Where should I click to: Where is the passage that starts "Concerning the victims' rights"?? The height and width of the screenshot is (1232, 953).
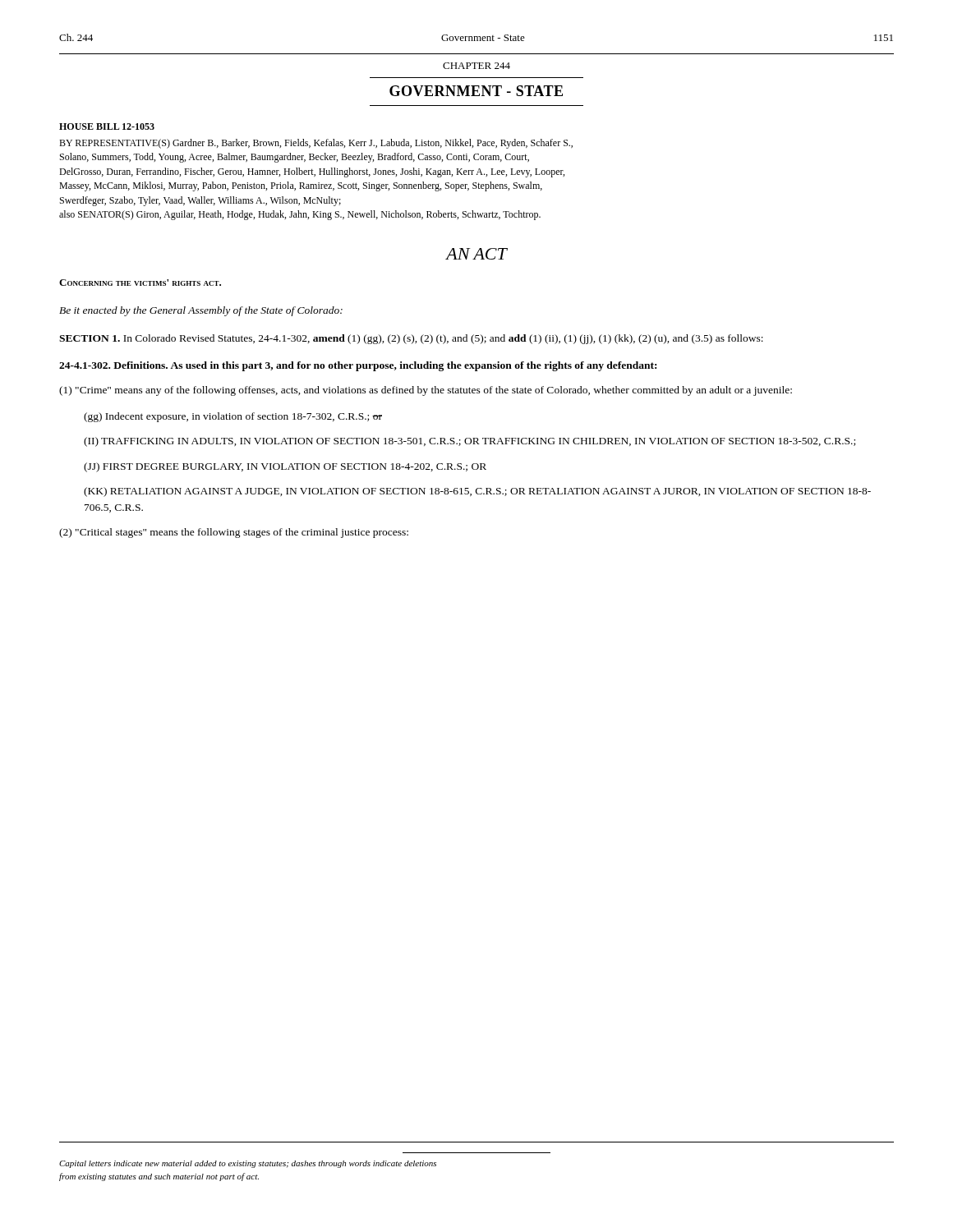140,282
